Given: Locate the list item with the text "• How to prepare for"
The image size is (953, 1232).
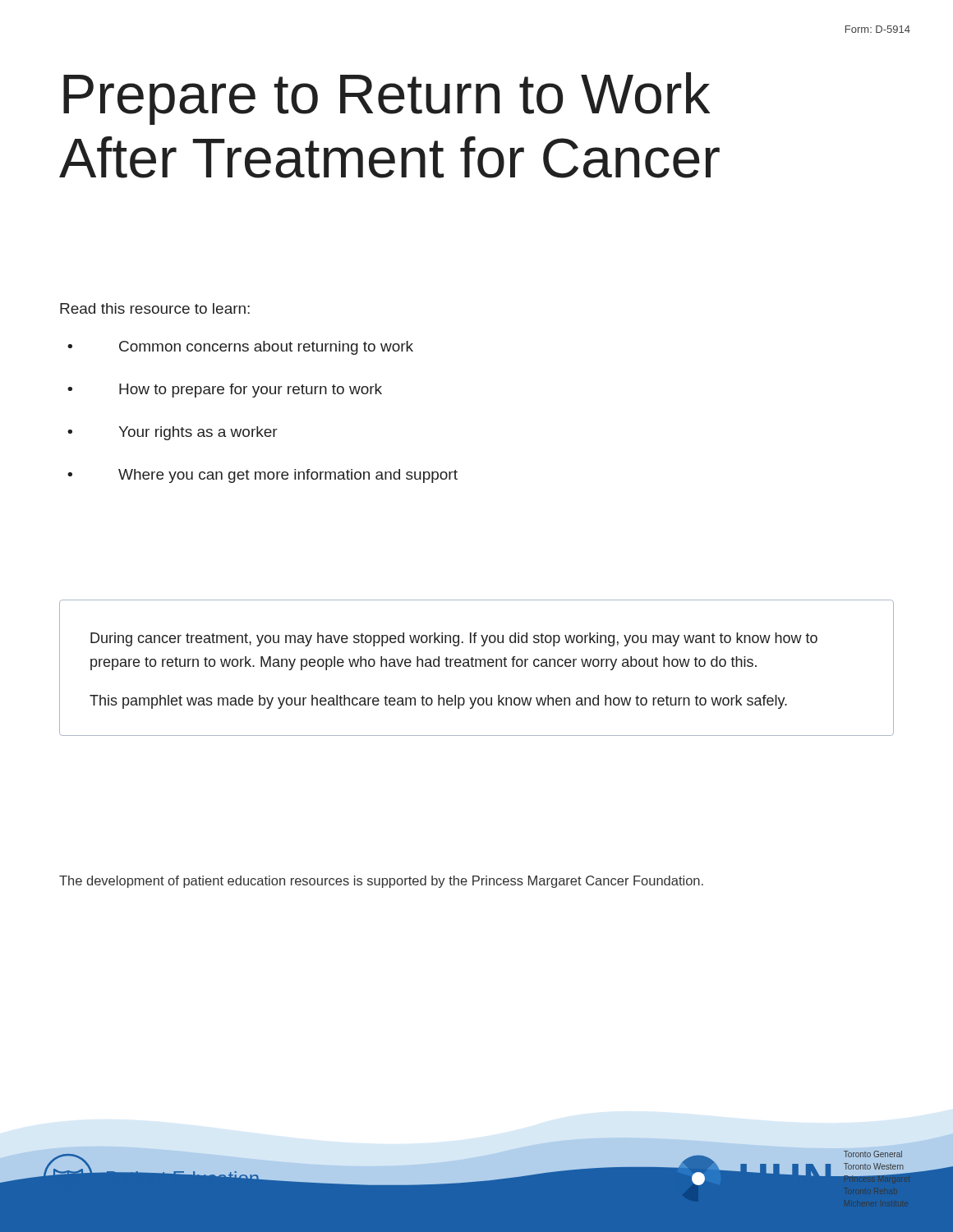Looking at the screenshot, I should tap(225, 391).
